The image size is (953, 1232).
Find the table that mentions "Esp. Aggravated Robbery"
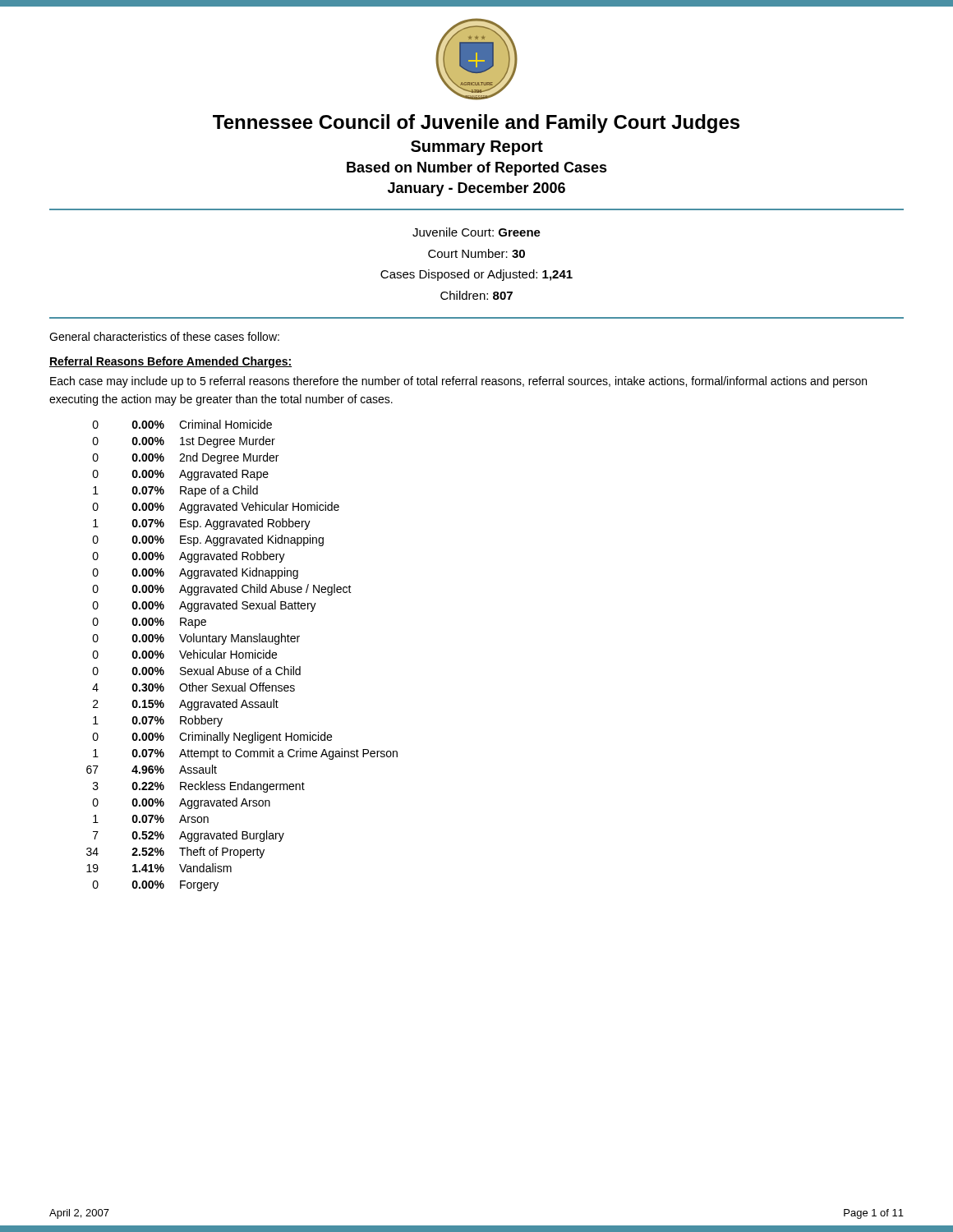[x=476, y=655]
